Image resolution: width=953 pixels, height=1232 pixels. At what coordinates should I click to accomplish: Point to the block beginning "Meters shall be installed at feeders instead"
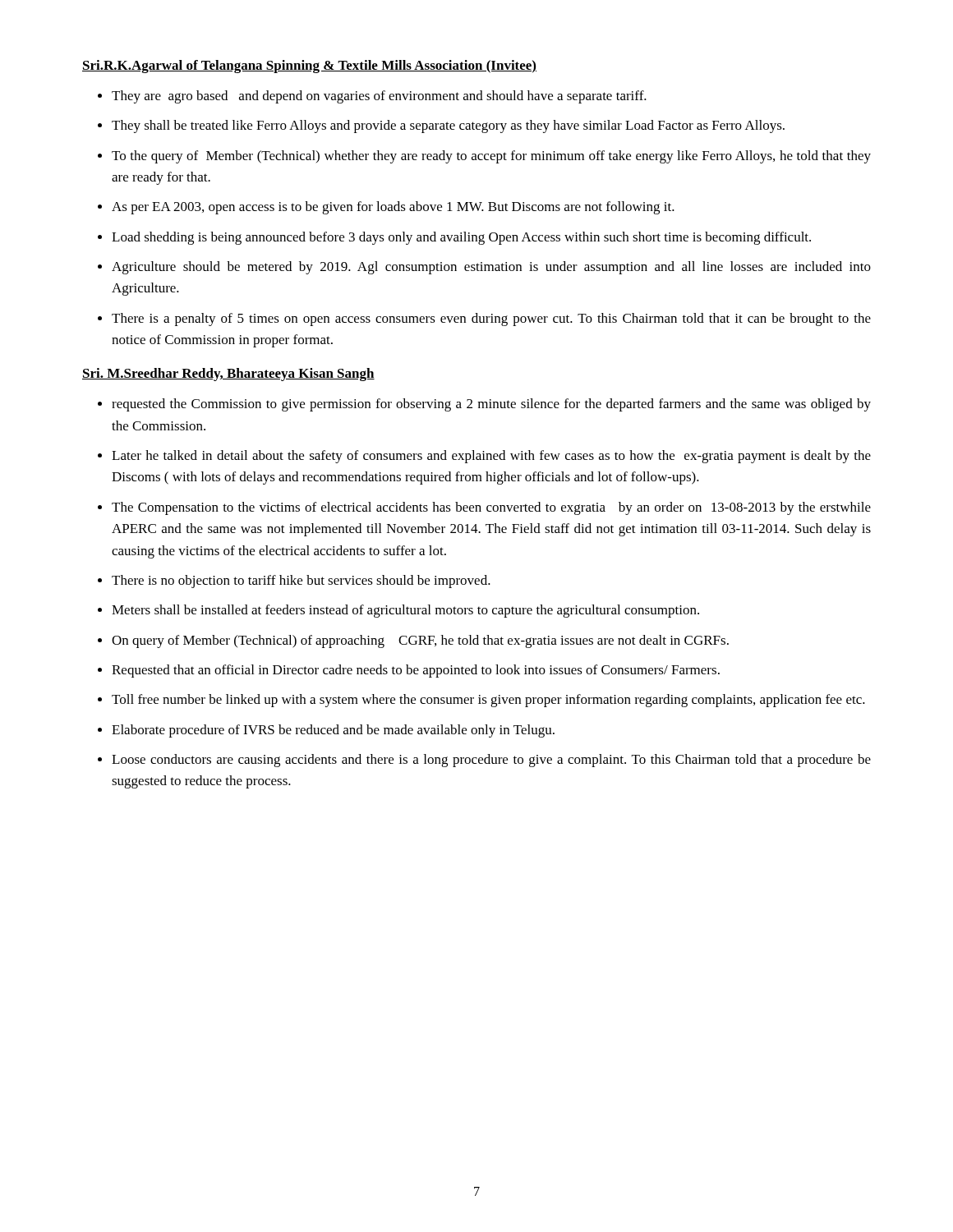coord(406,610)
